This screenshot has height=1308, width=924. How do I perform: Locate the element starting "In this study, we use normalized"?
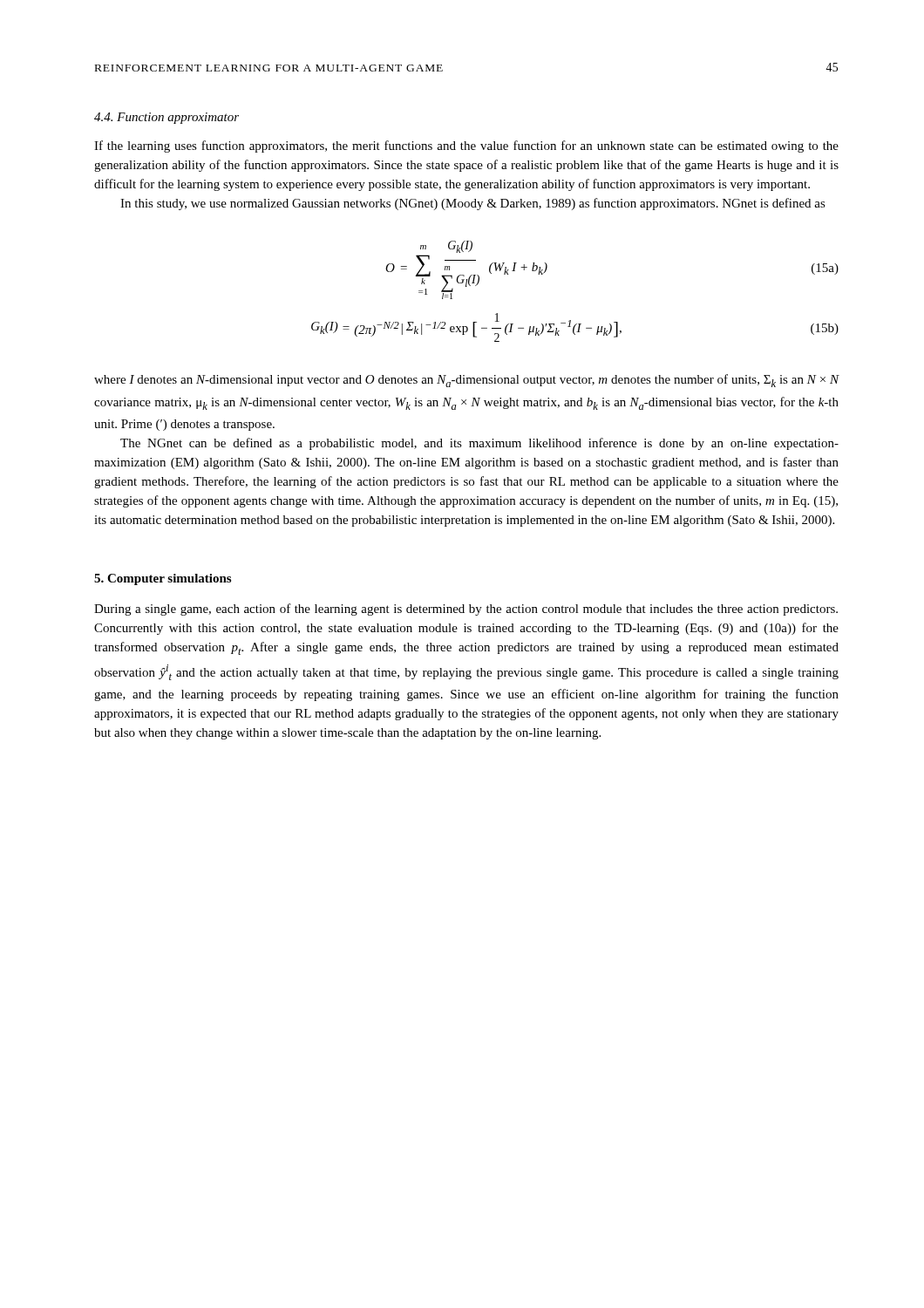pos(473,203)
